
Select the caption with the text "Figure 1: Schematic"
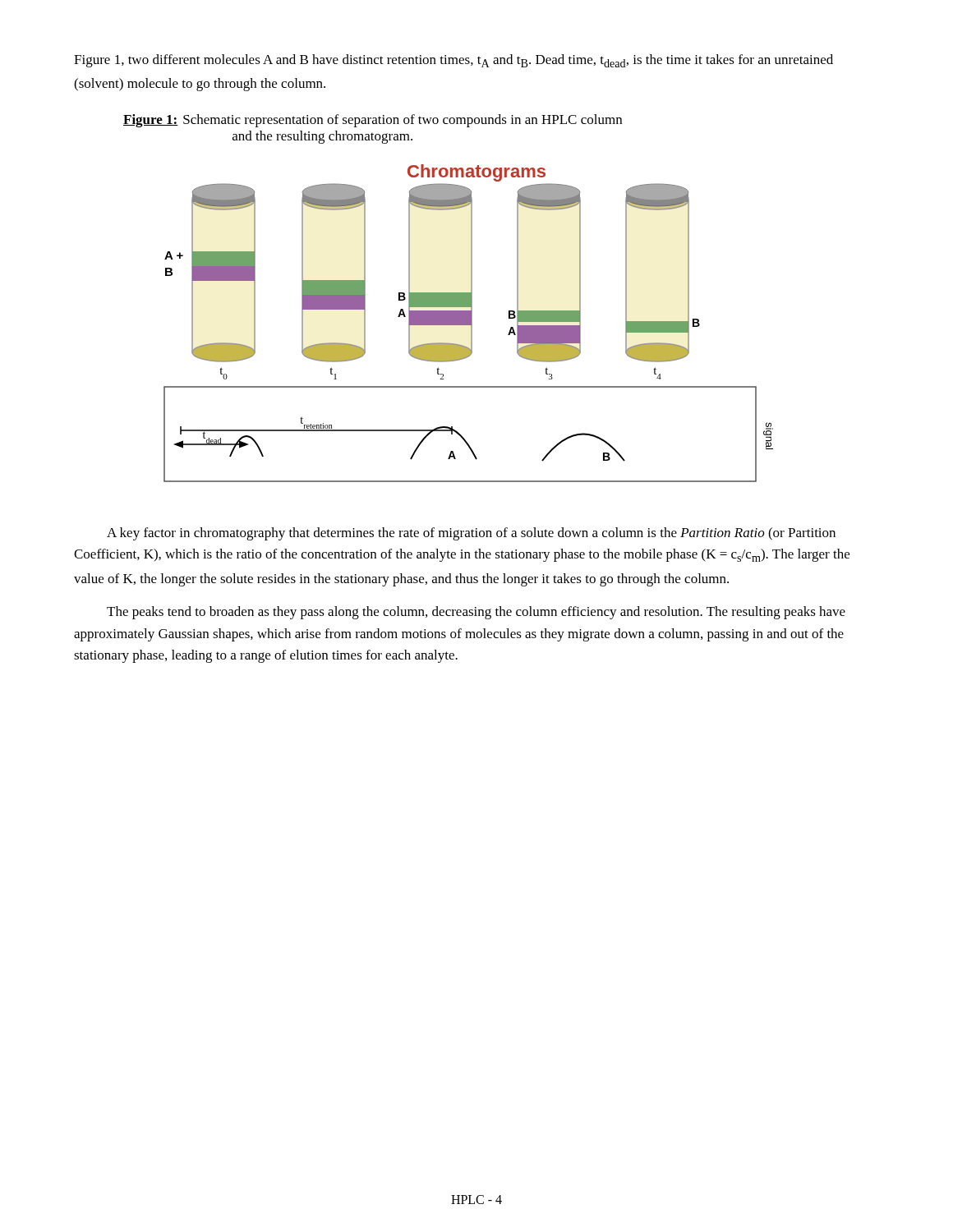coord(373,128)
